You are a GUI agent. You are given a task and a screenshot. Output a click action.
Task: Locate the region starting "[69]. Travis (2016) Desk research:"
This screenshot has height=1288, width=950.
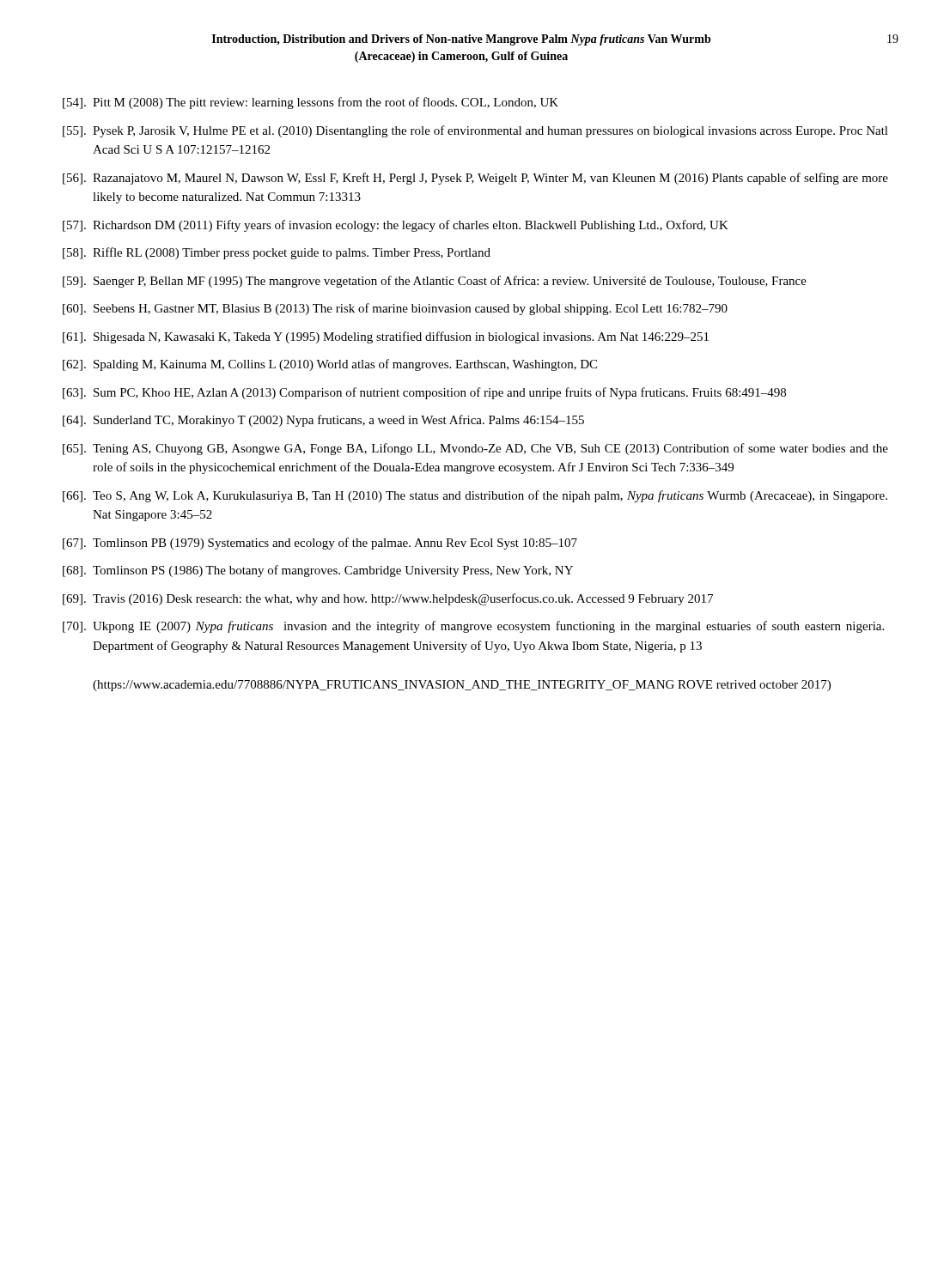388,598
